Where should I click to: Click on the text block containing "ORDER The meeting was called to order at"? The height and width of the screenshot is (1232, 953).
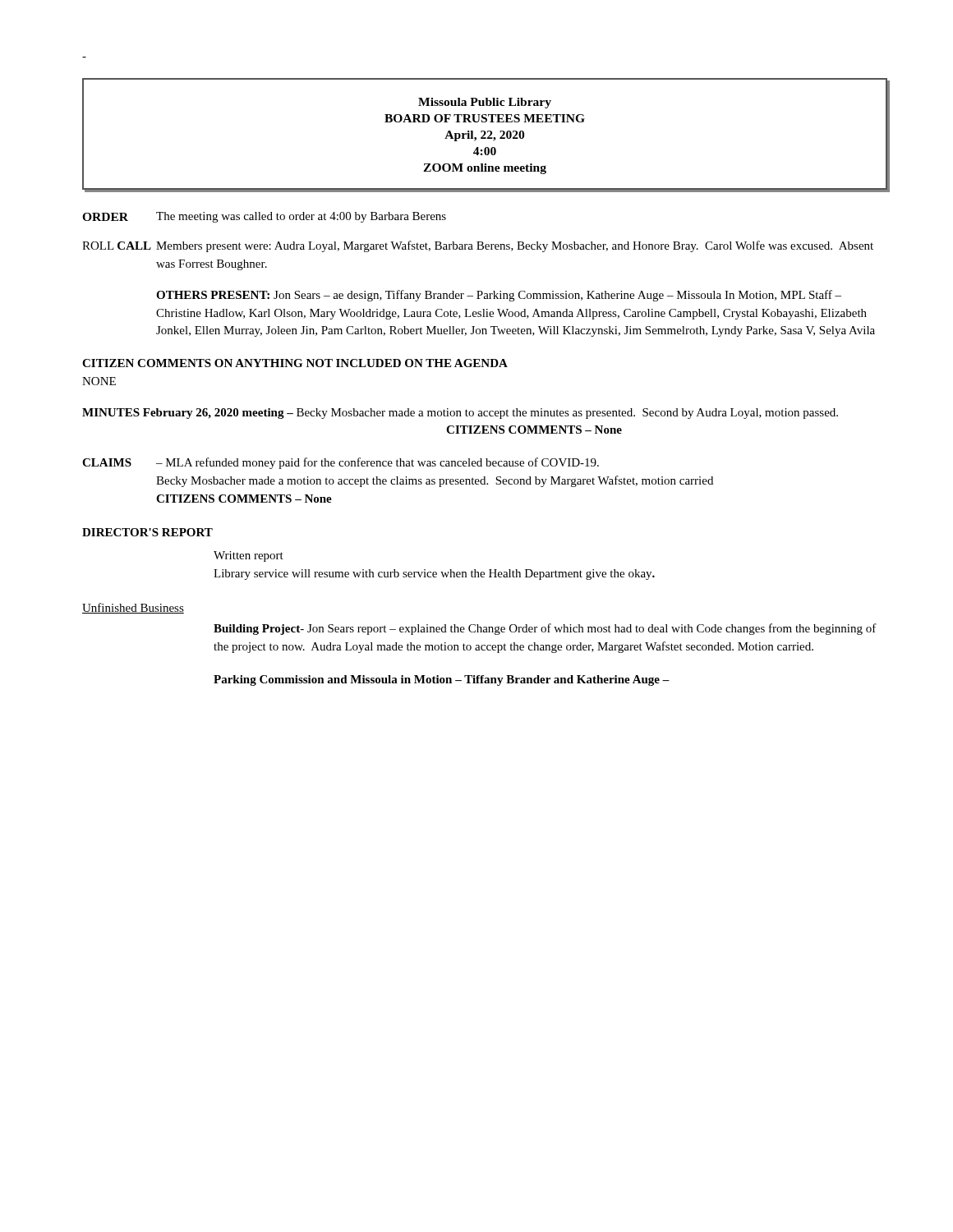[x=264, y=217]
